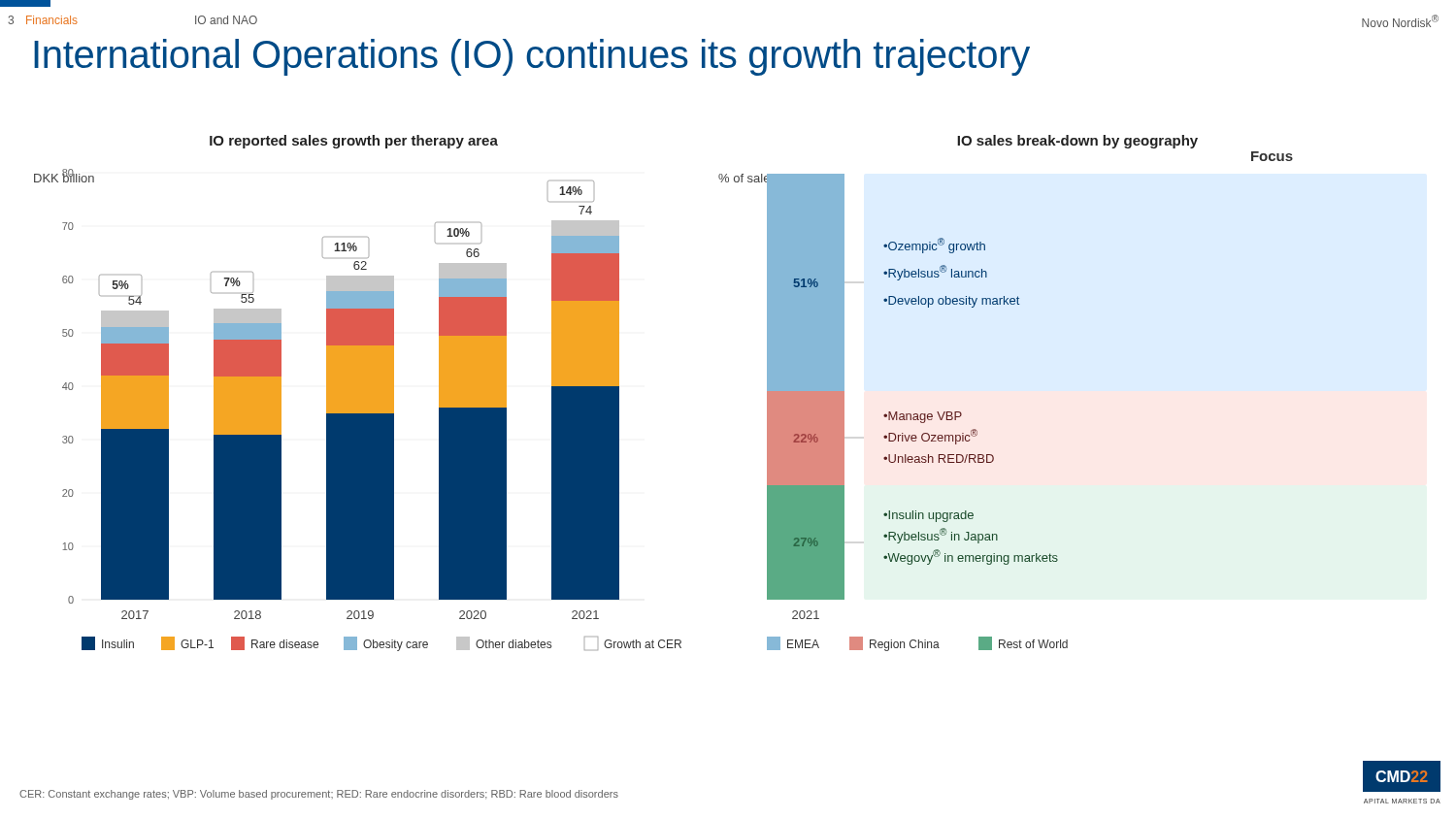Click on the footnote with the text "CER: Constant exchange rates;"
This screenshot has width=1456, height=819.
(319, 794)
